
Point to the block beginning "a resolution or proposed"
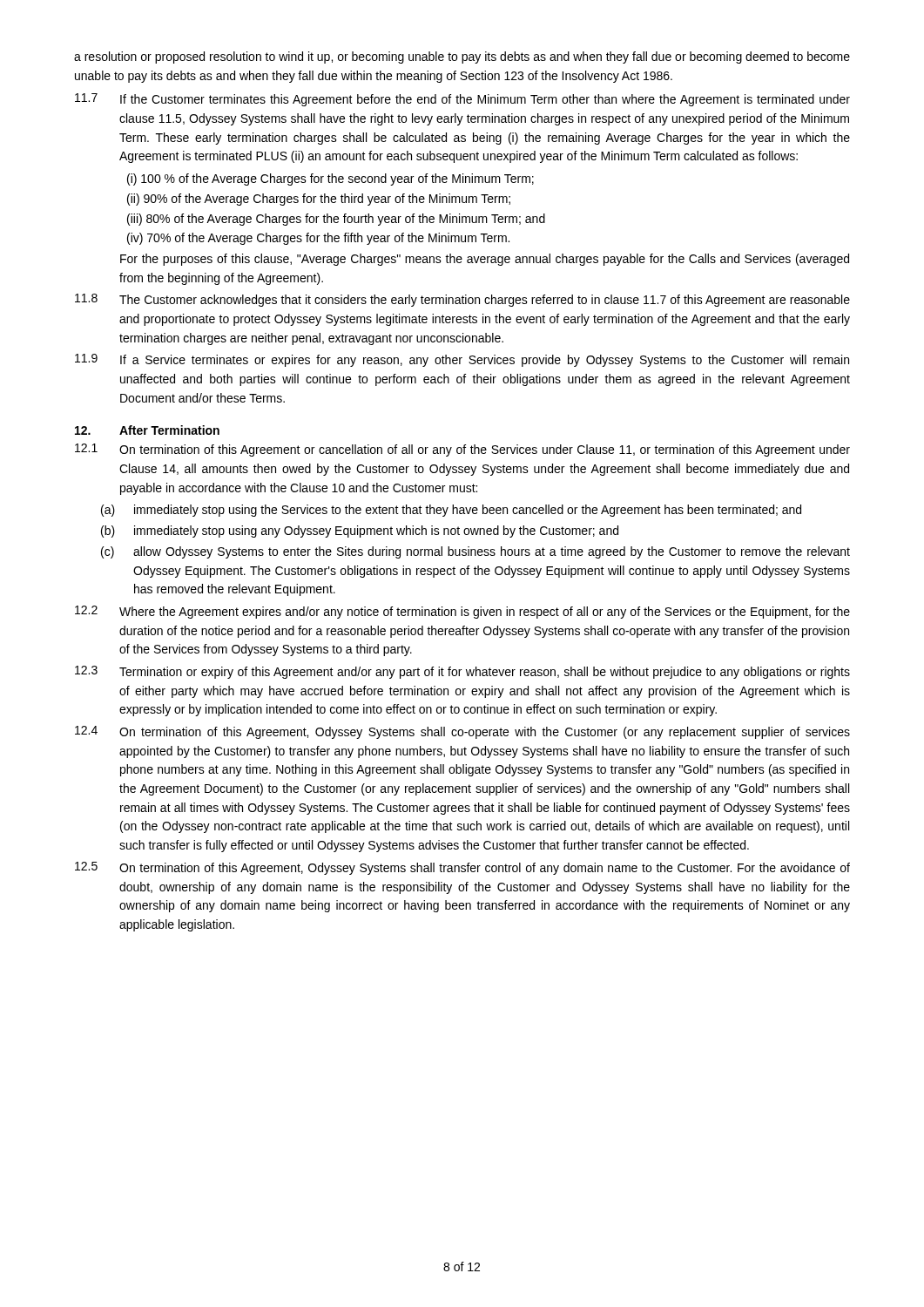(462, 67)
